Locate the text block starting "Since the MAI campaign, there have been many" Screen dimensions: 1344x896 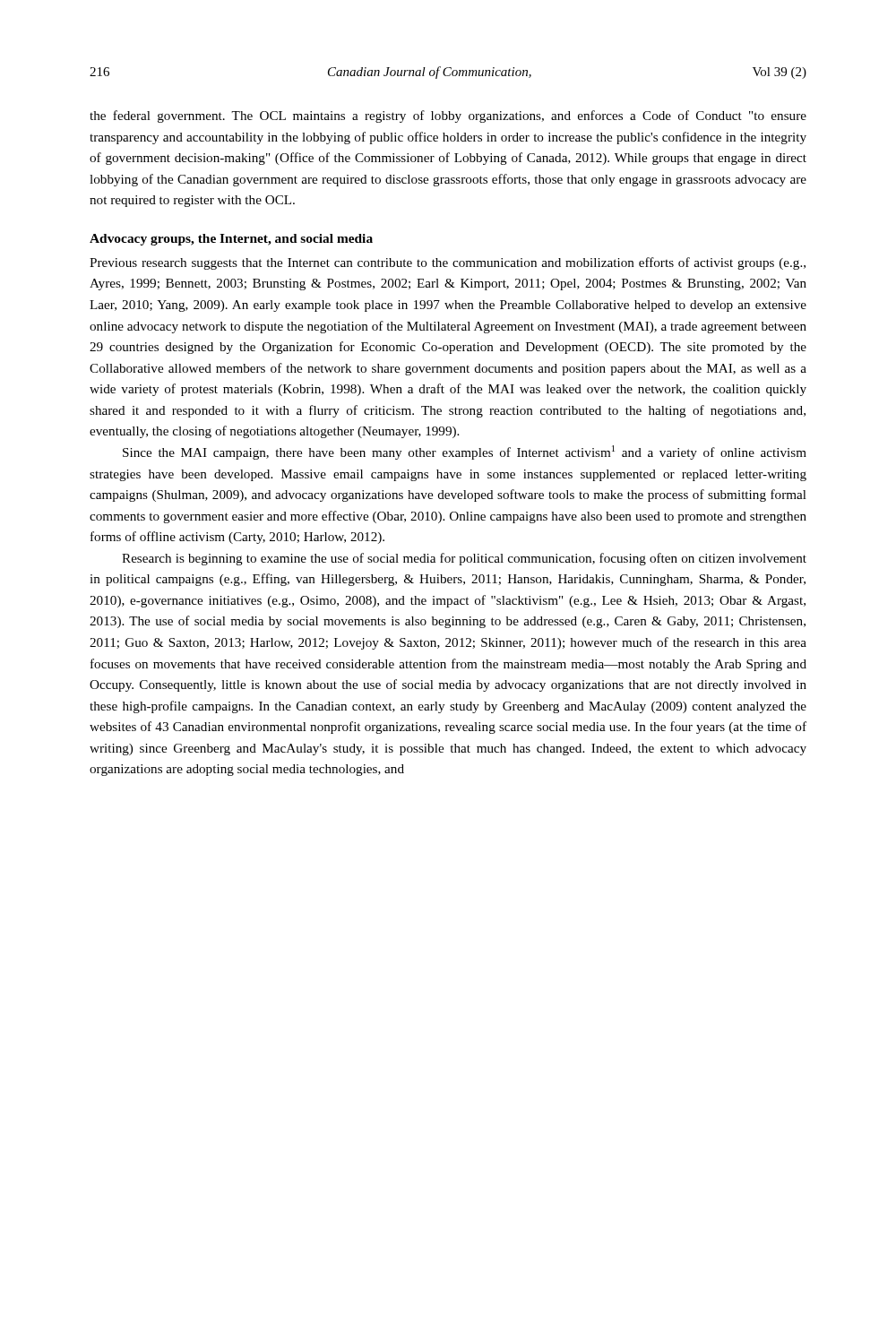click(x=448, y=494)
